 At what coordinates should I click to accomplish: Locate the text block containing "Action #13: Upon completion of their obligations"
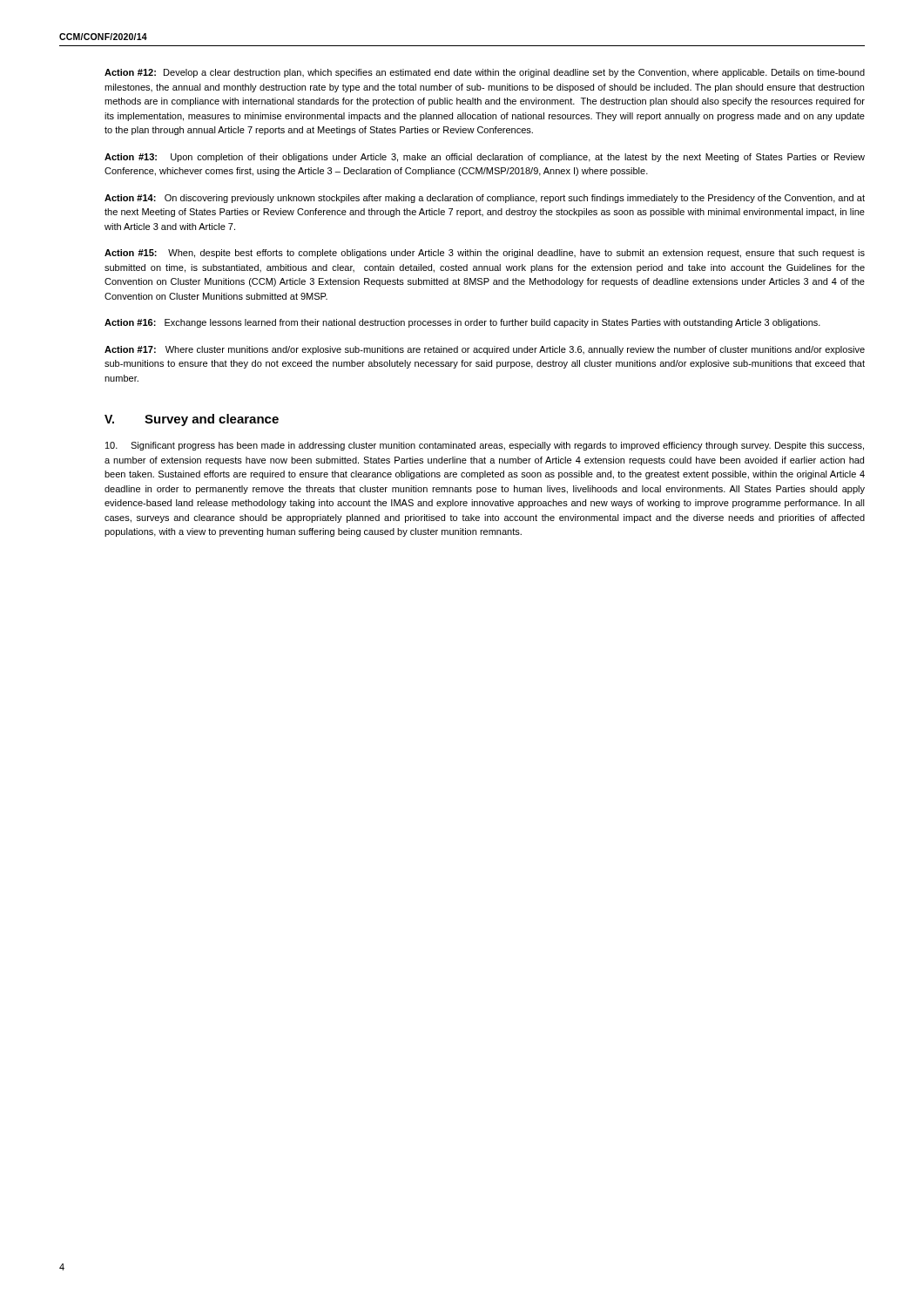click(x=485, y=164)
